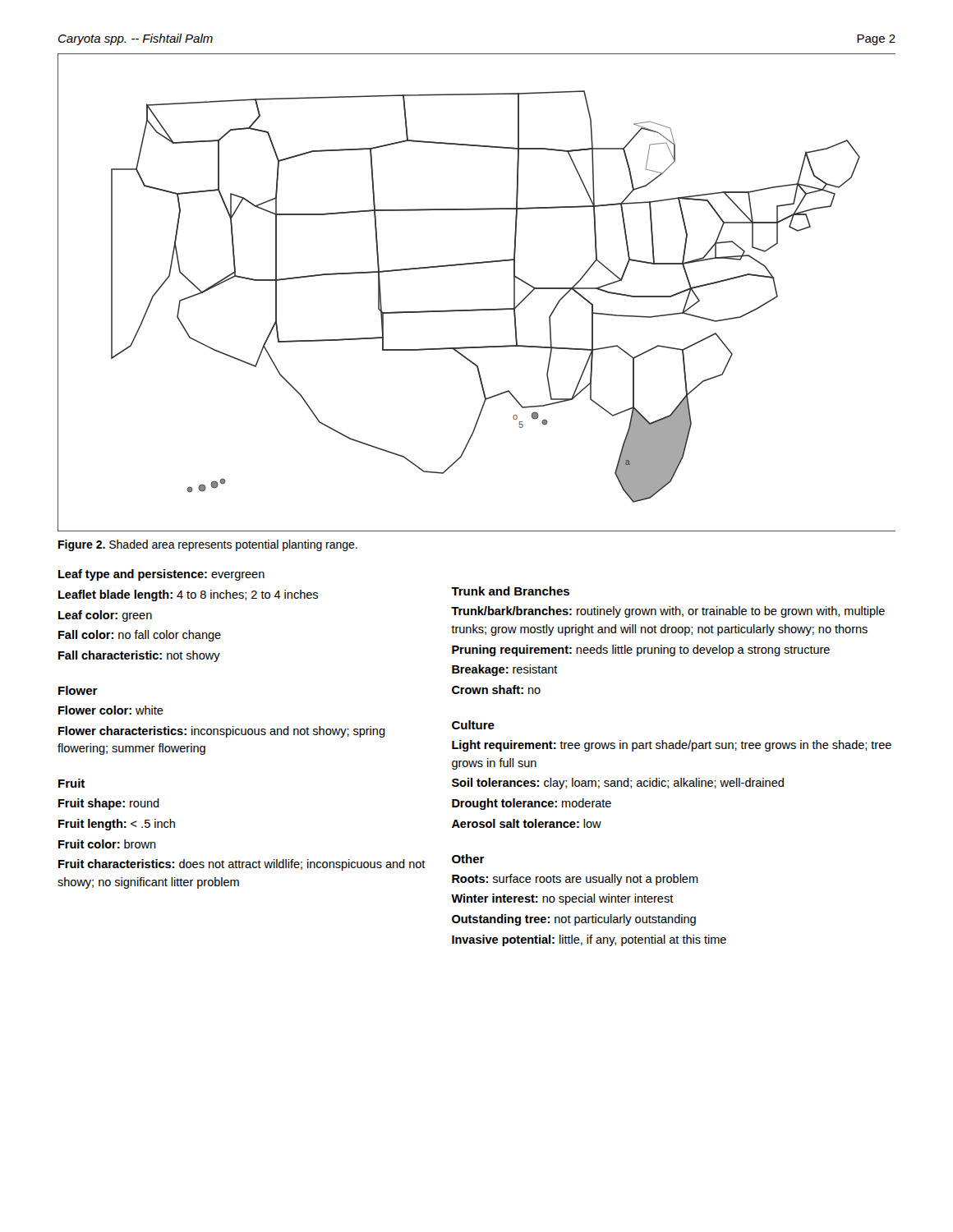Click on the map

(476, 292)
